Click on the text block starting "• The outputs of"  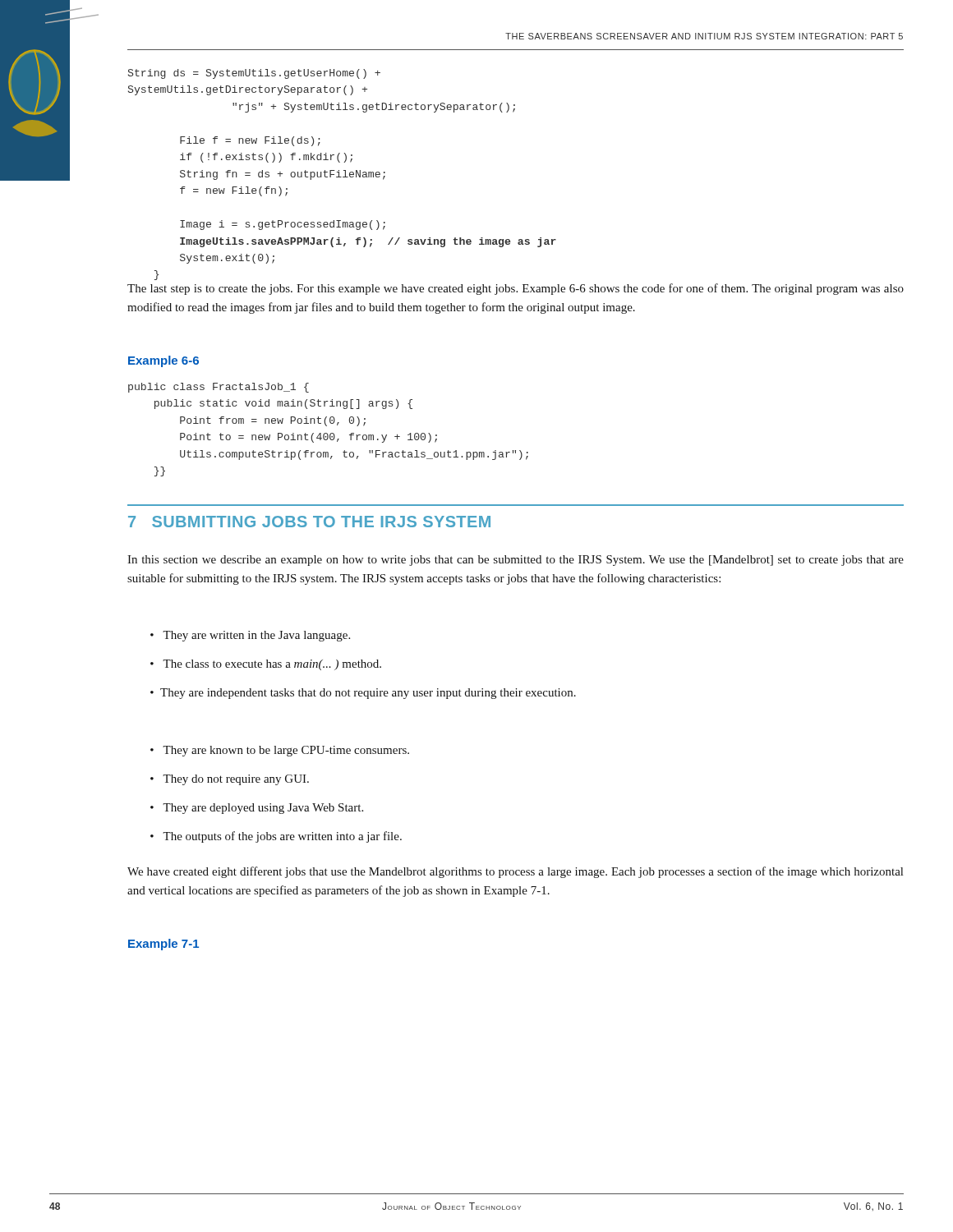(273, 837)
